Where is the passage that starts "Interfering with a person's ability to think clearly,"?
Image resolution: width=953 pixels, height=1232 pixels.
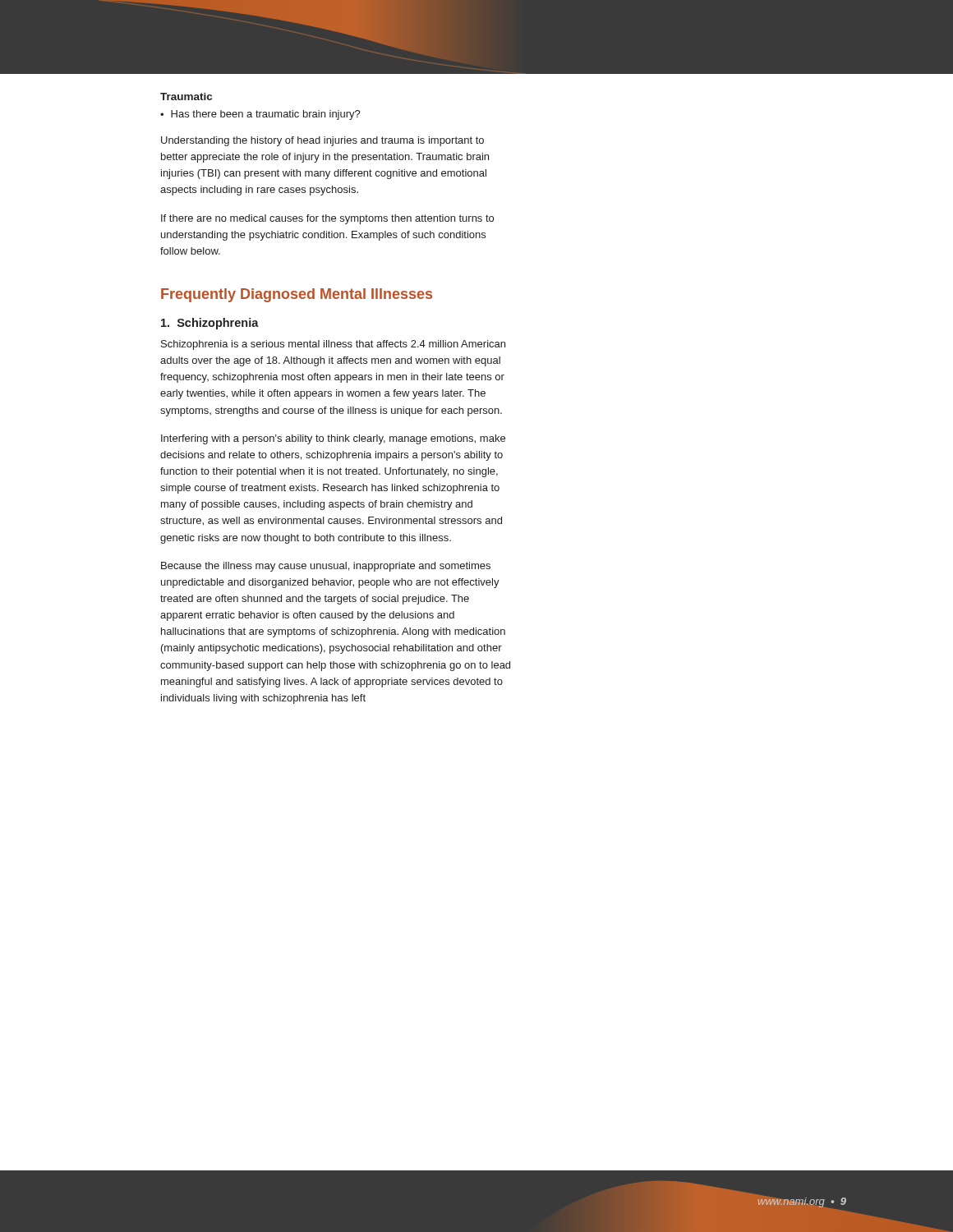(333, 488)
